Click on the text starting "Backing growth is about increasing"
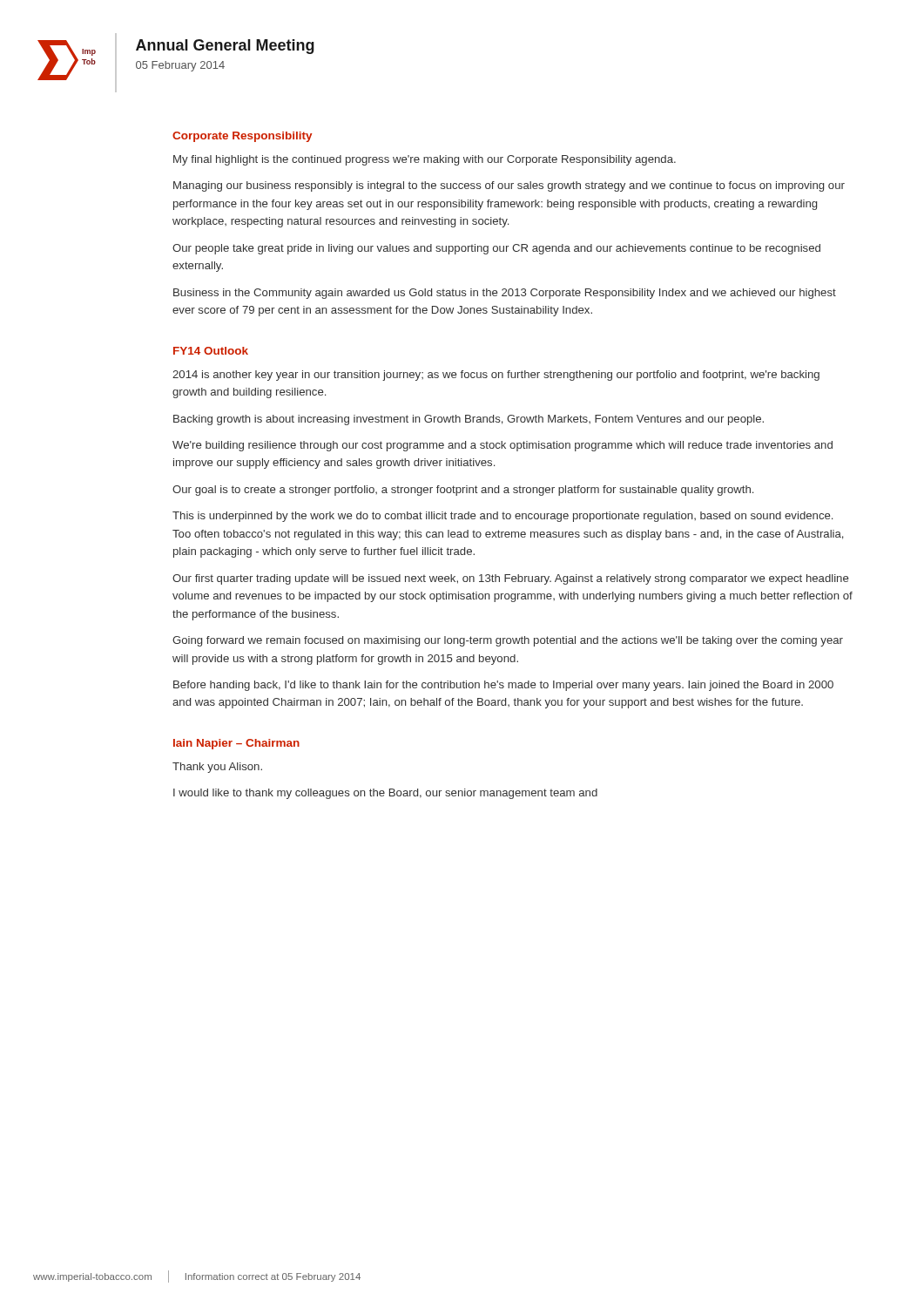Image resolution: width=924 pixels, height=1307 pixels. click(x=469, y=418)
